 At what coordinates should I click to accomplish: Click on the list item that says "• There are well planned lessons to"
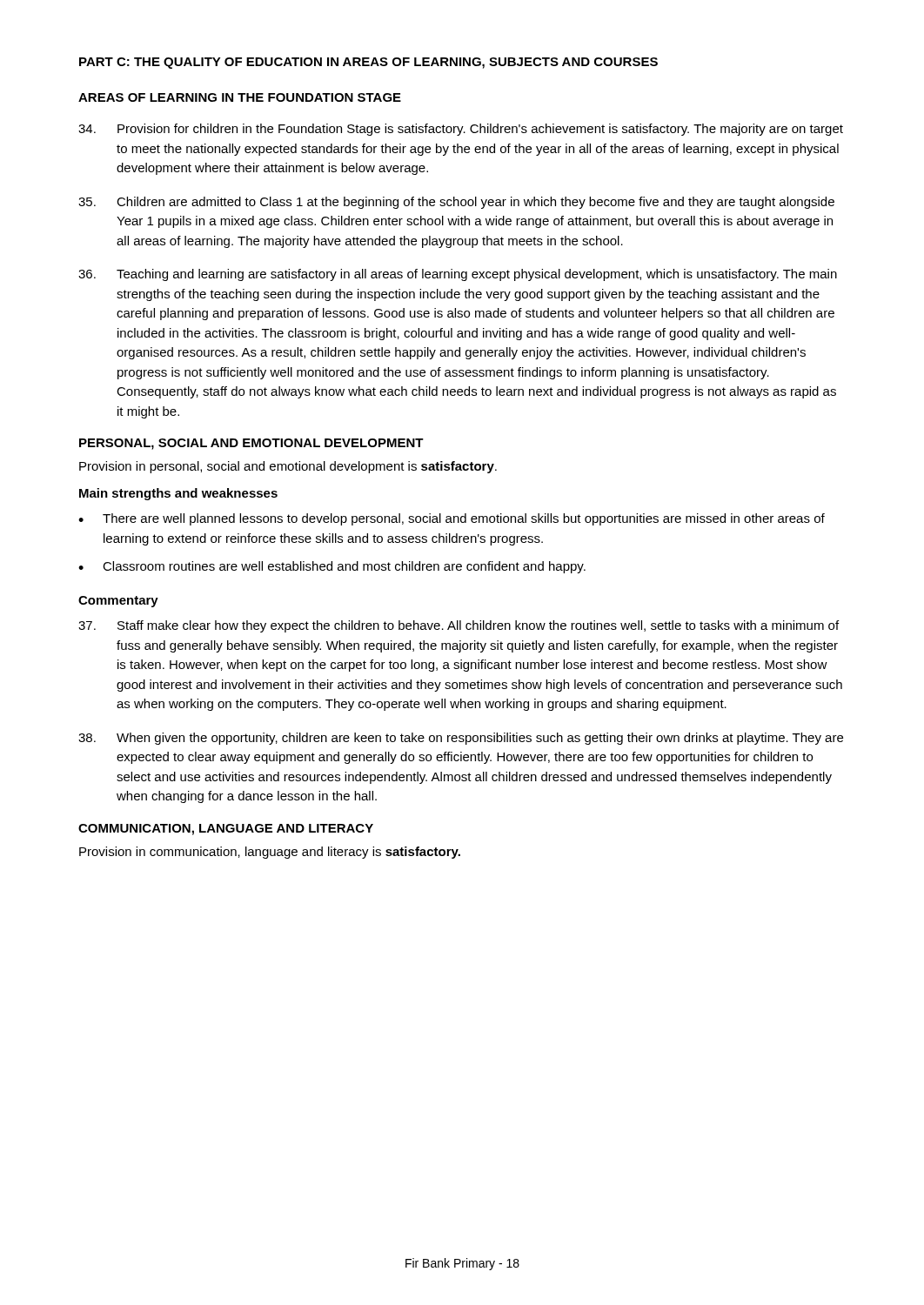pyautogui.click(x=462, y=529)
